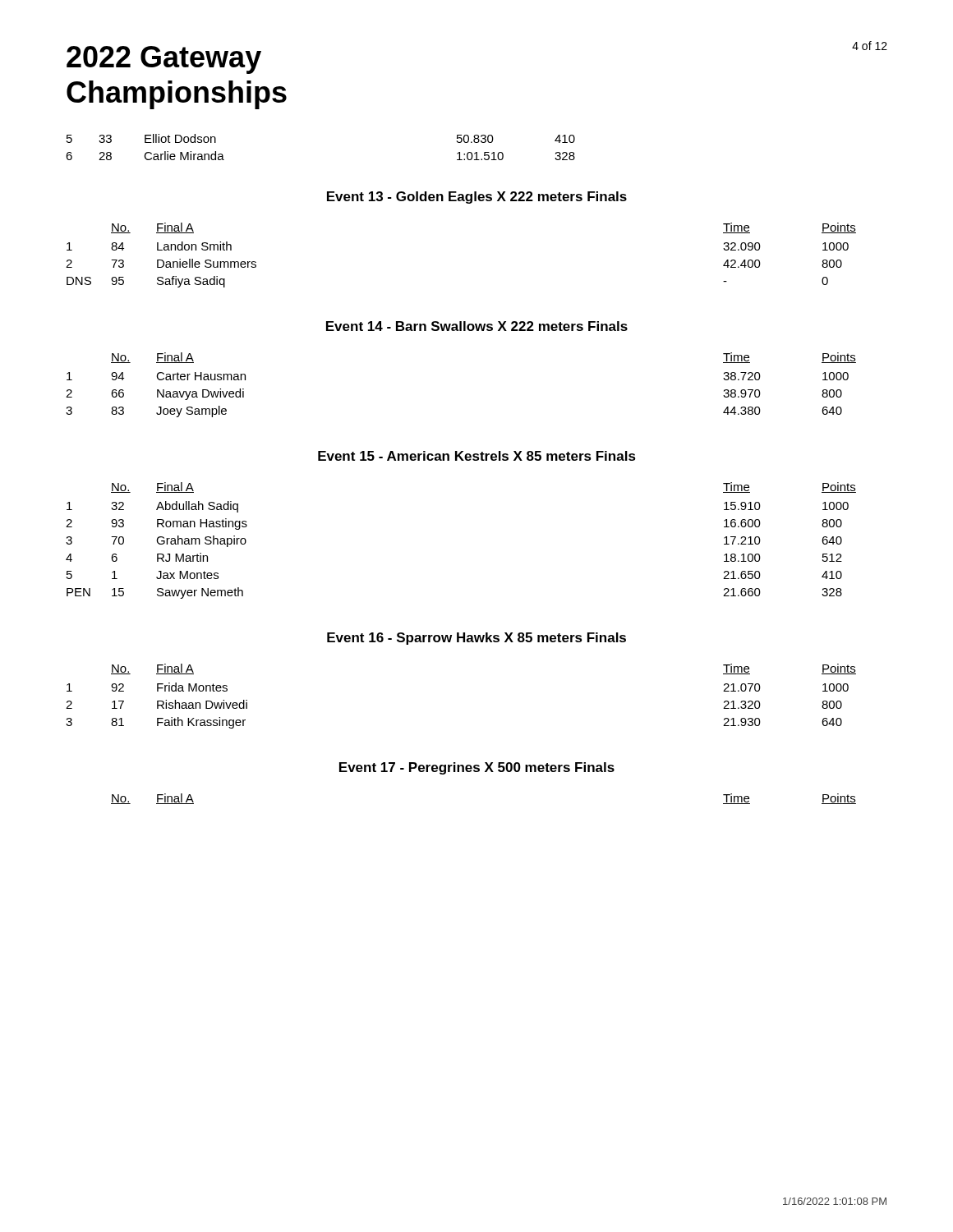Find the section header on this page that starts "Event 14 - Barn Swallows X 222"

pos(476,327)
